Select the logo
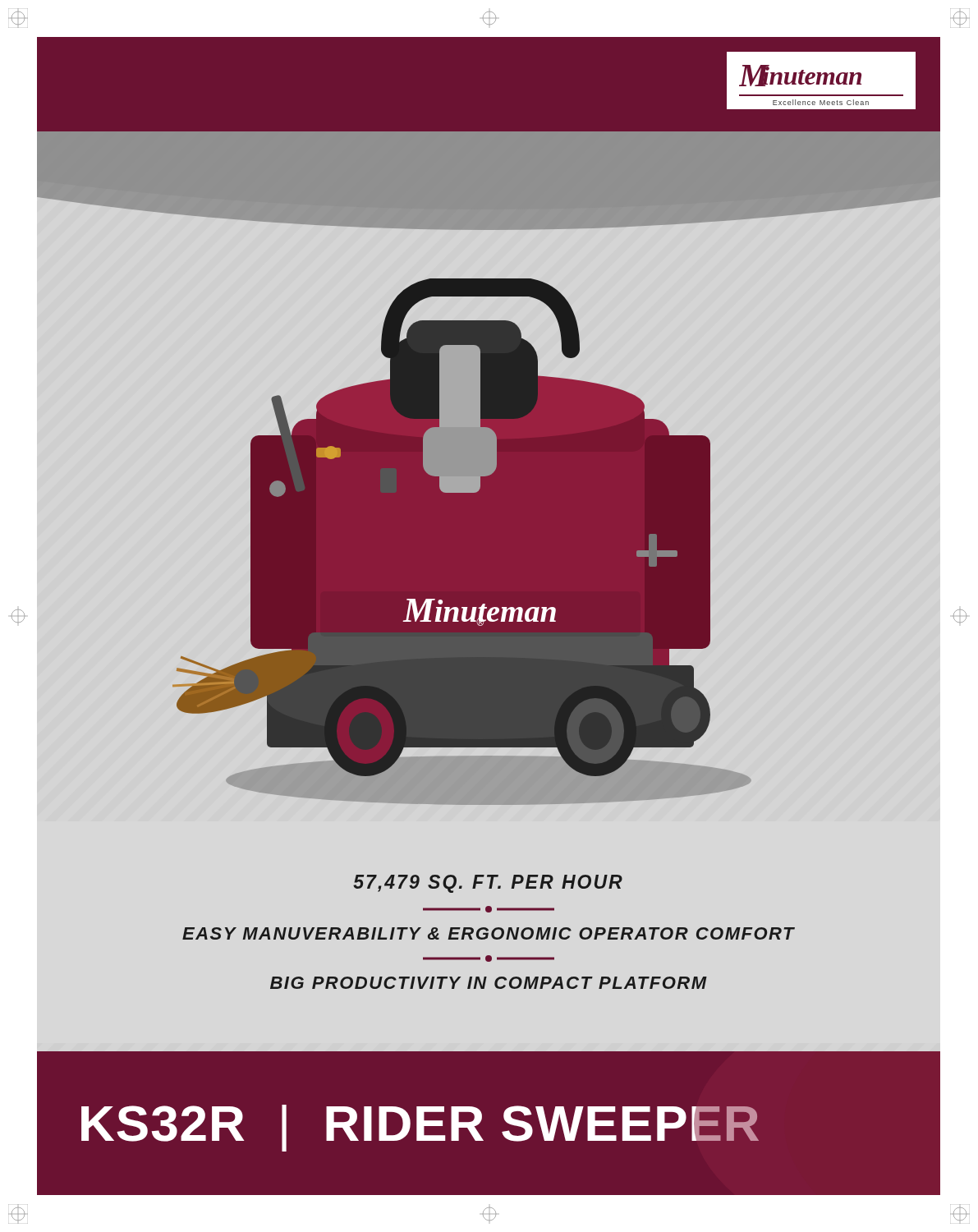The height and width of the screenshot is (1232, 978). click(x=821, y=81)
